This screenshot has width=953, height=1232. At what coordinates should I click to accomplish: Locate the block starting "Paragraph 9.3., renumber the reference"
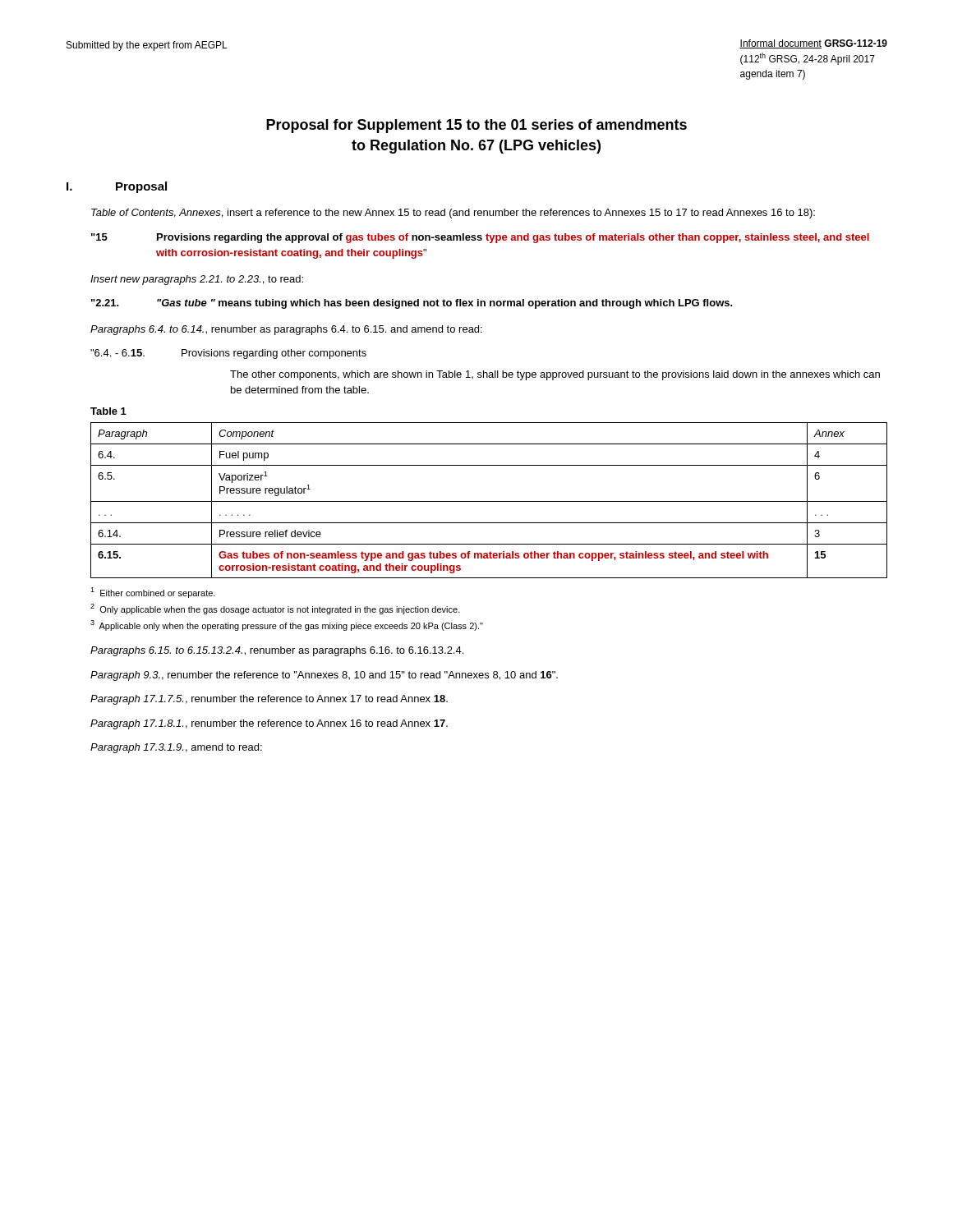[x=324, y=674]
